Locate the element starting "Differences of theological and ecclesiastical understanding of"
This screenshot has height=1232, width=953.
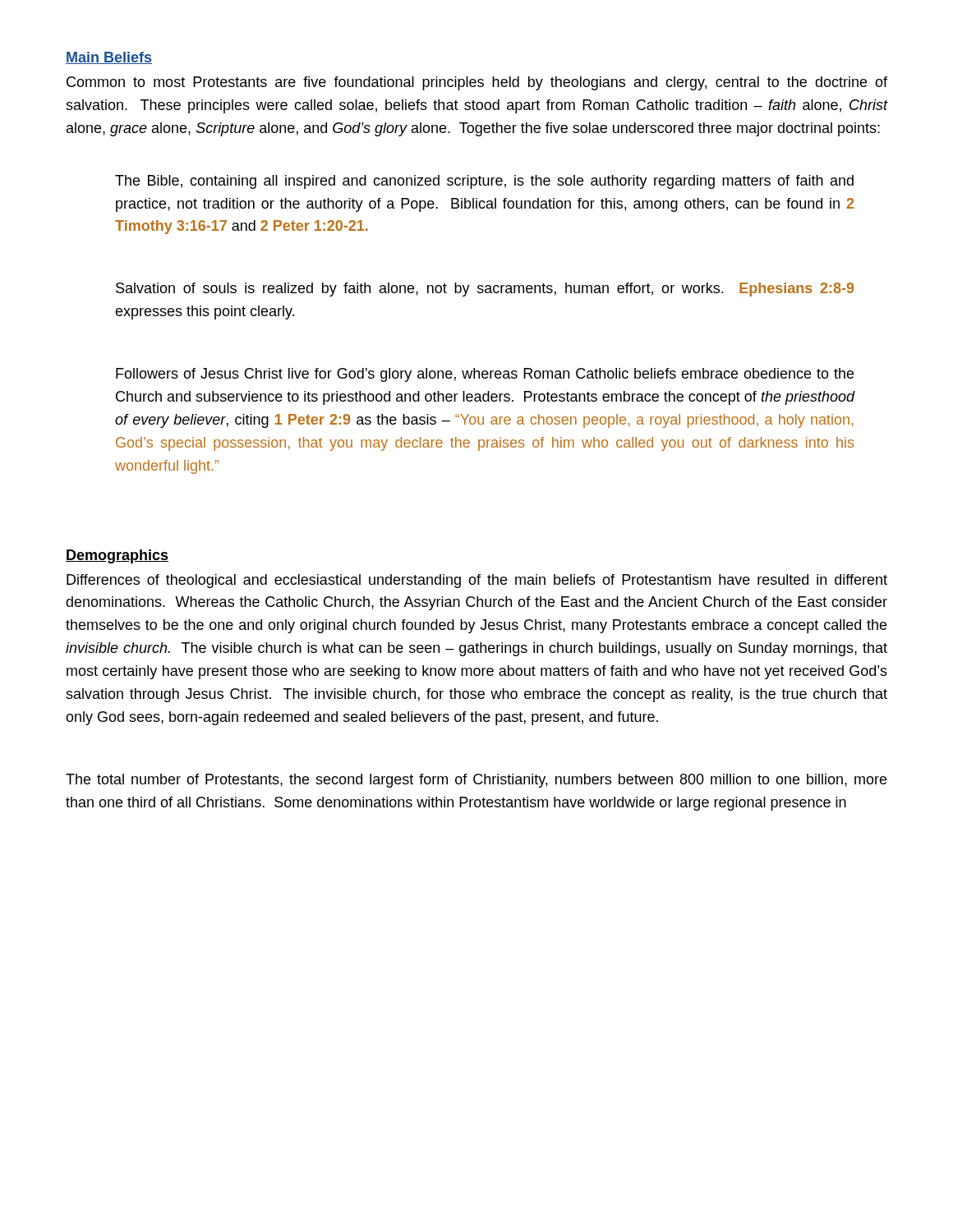click(476, 648)
